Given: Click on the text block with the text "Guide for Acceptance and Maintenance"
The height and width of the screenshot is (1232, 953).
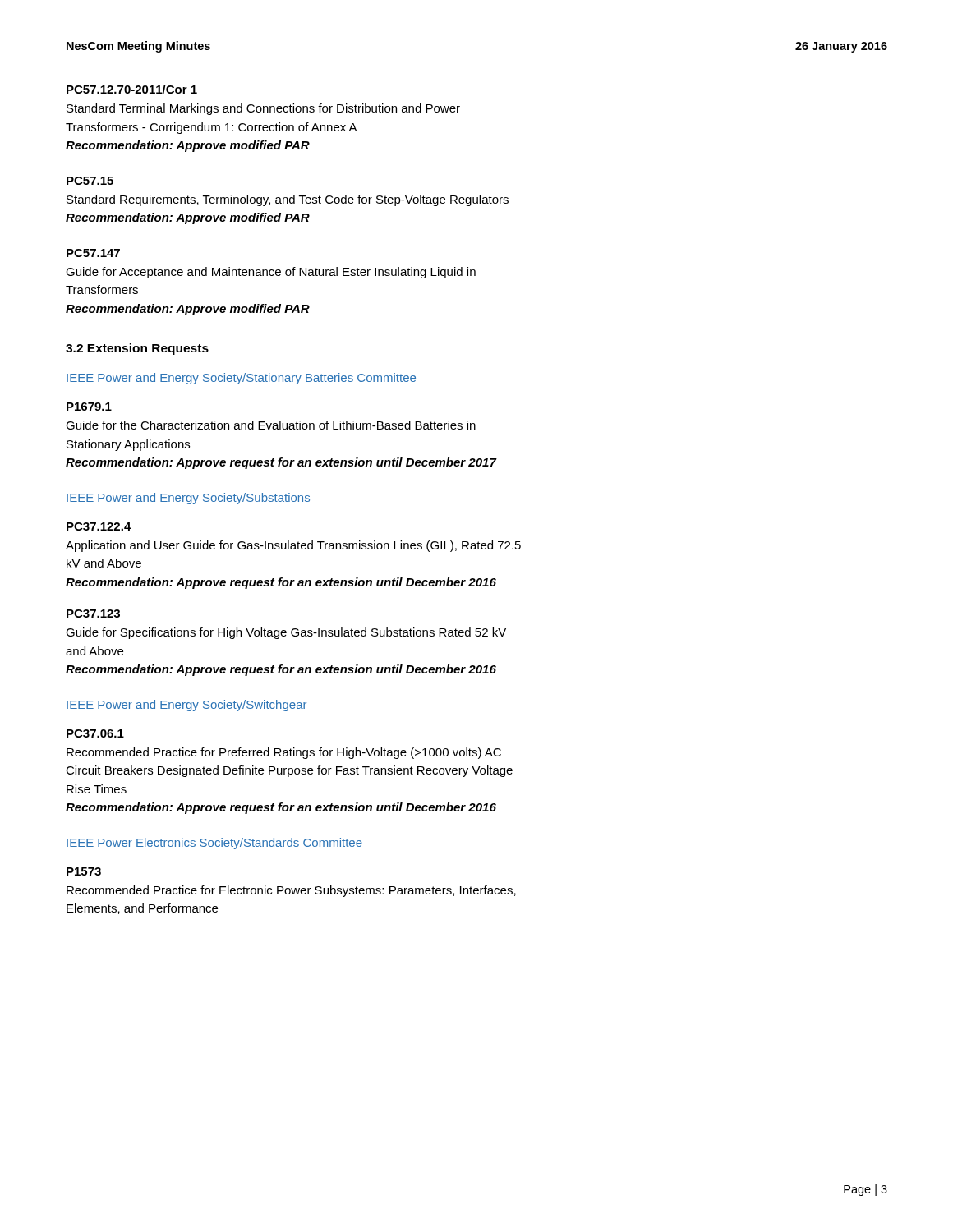Looking at the screenshot, I should [x=271, y=273].
